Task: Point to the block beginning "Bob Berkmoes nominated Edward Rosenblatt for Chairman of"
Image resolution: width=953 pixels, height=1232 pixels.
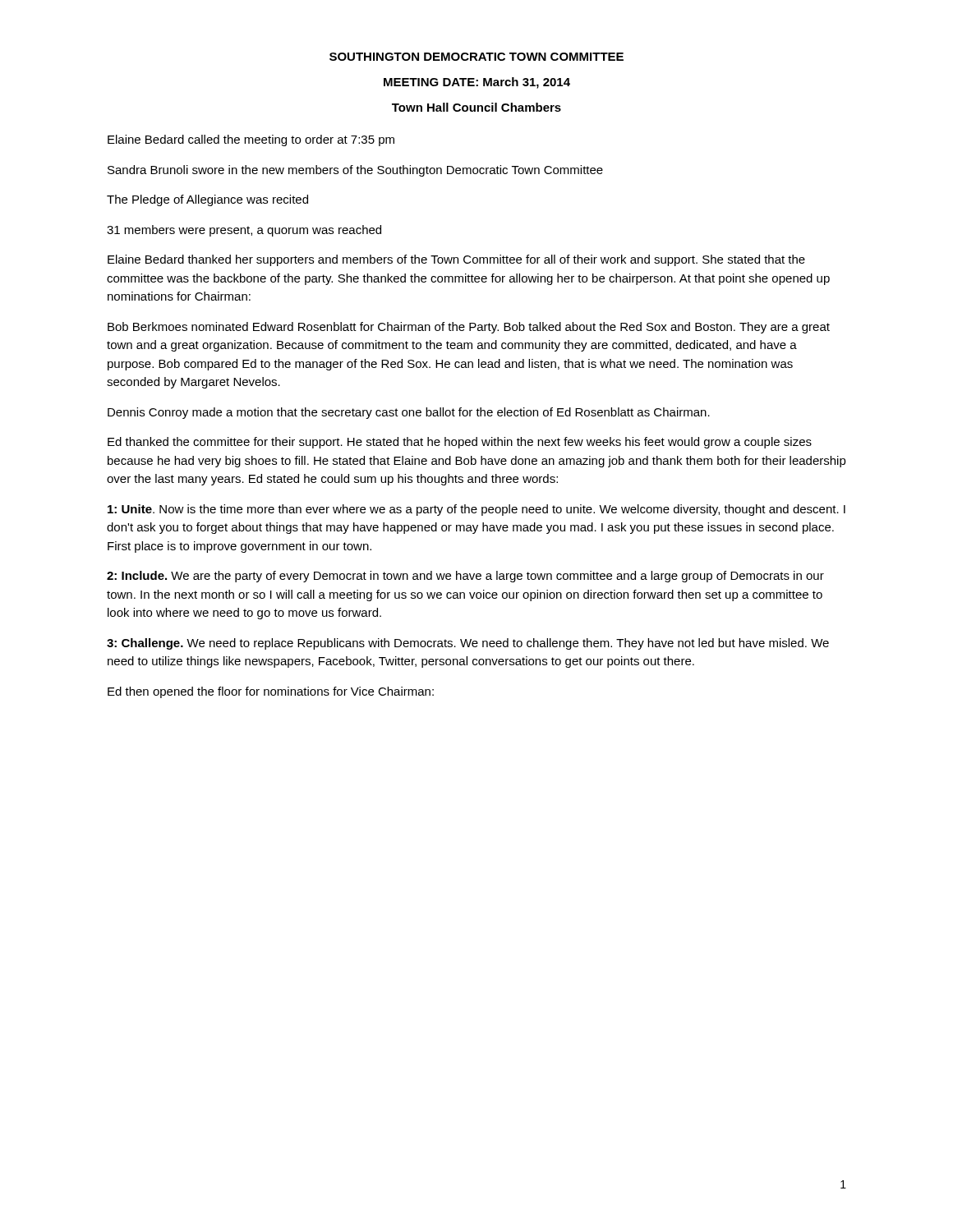Action: click(468, 354)
